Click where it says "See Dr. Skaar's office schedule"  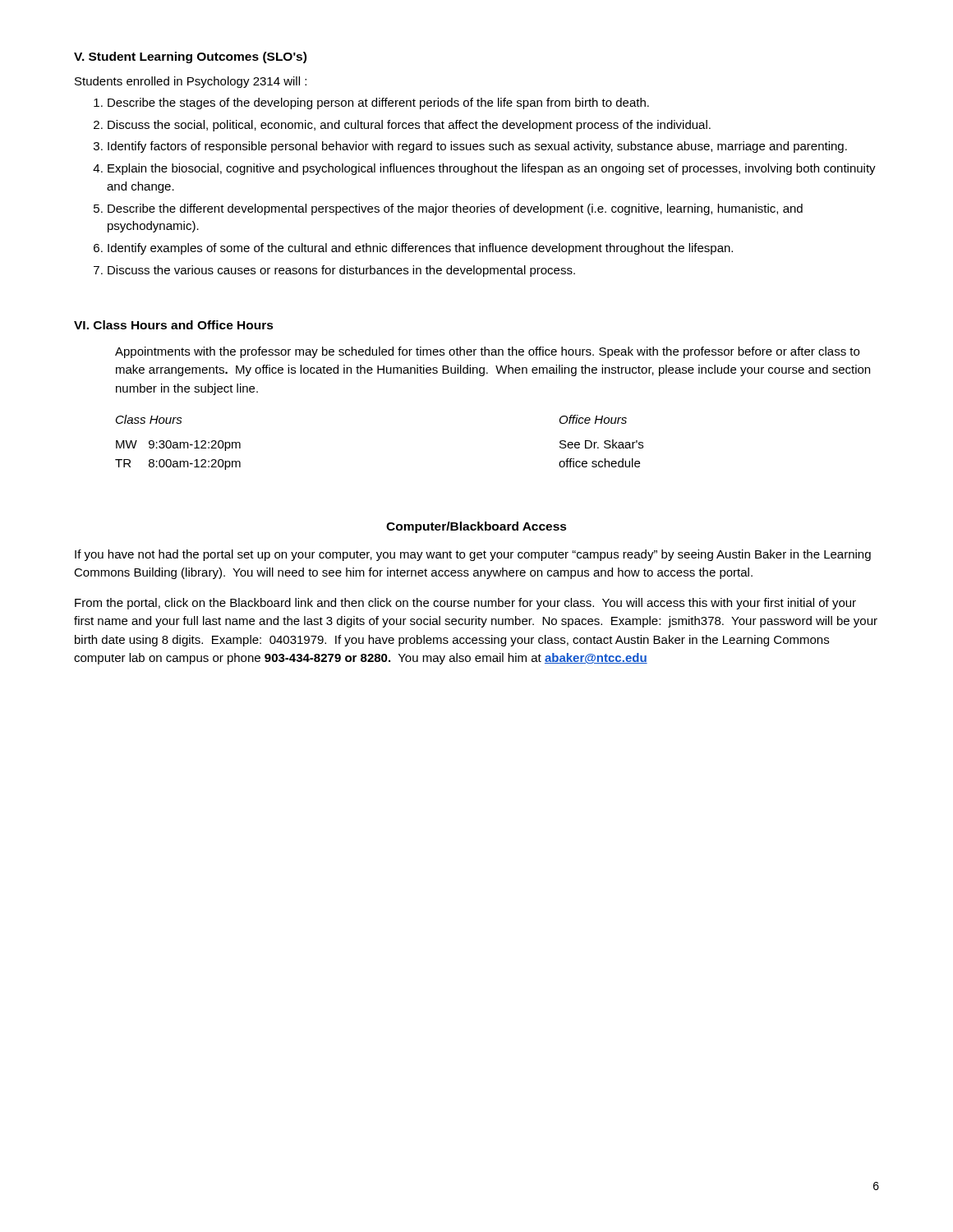point(601,453)
